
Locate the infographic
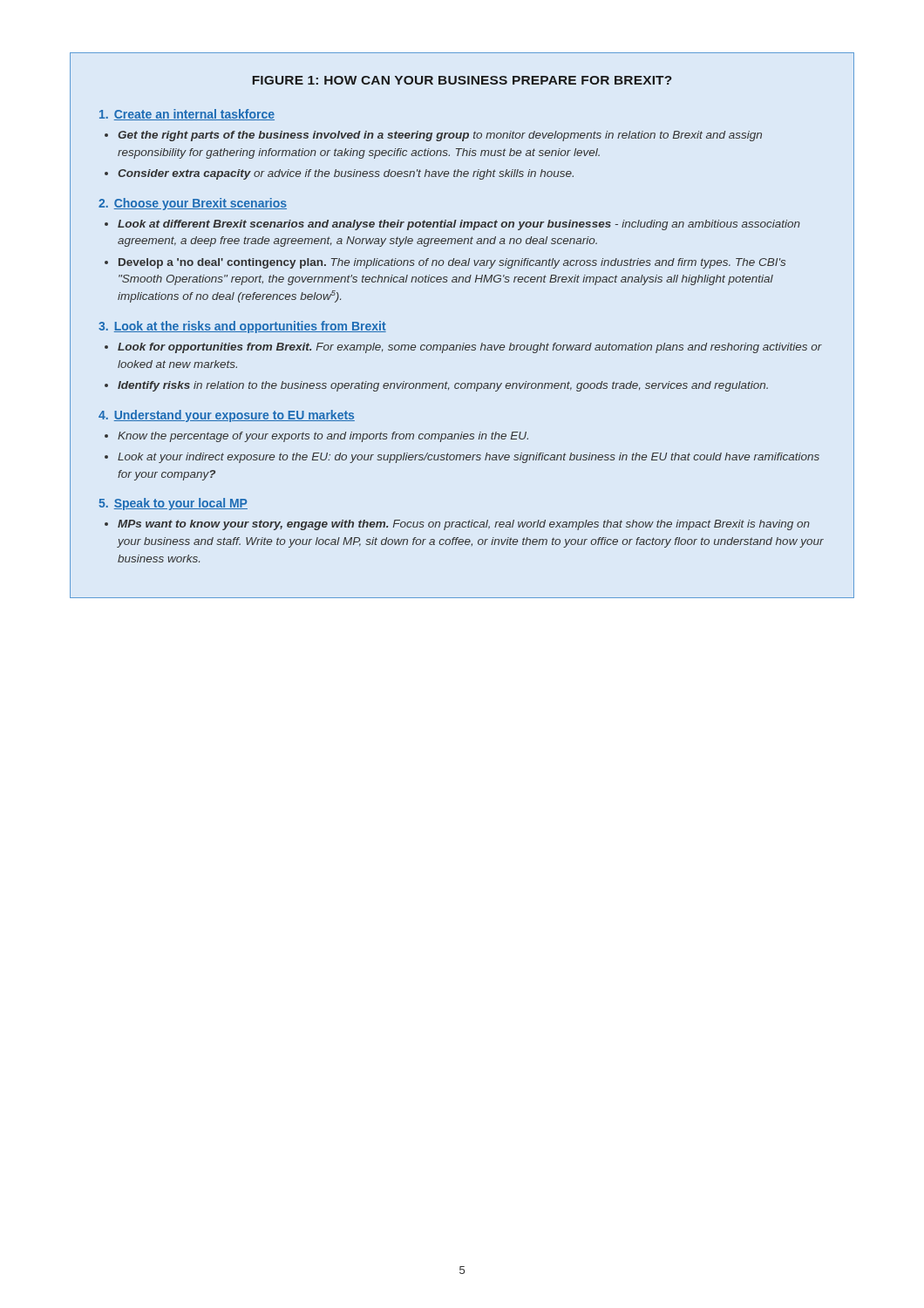[462, 325]
